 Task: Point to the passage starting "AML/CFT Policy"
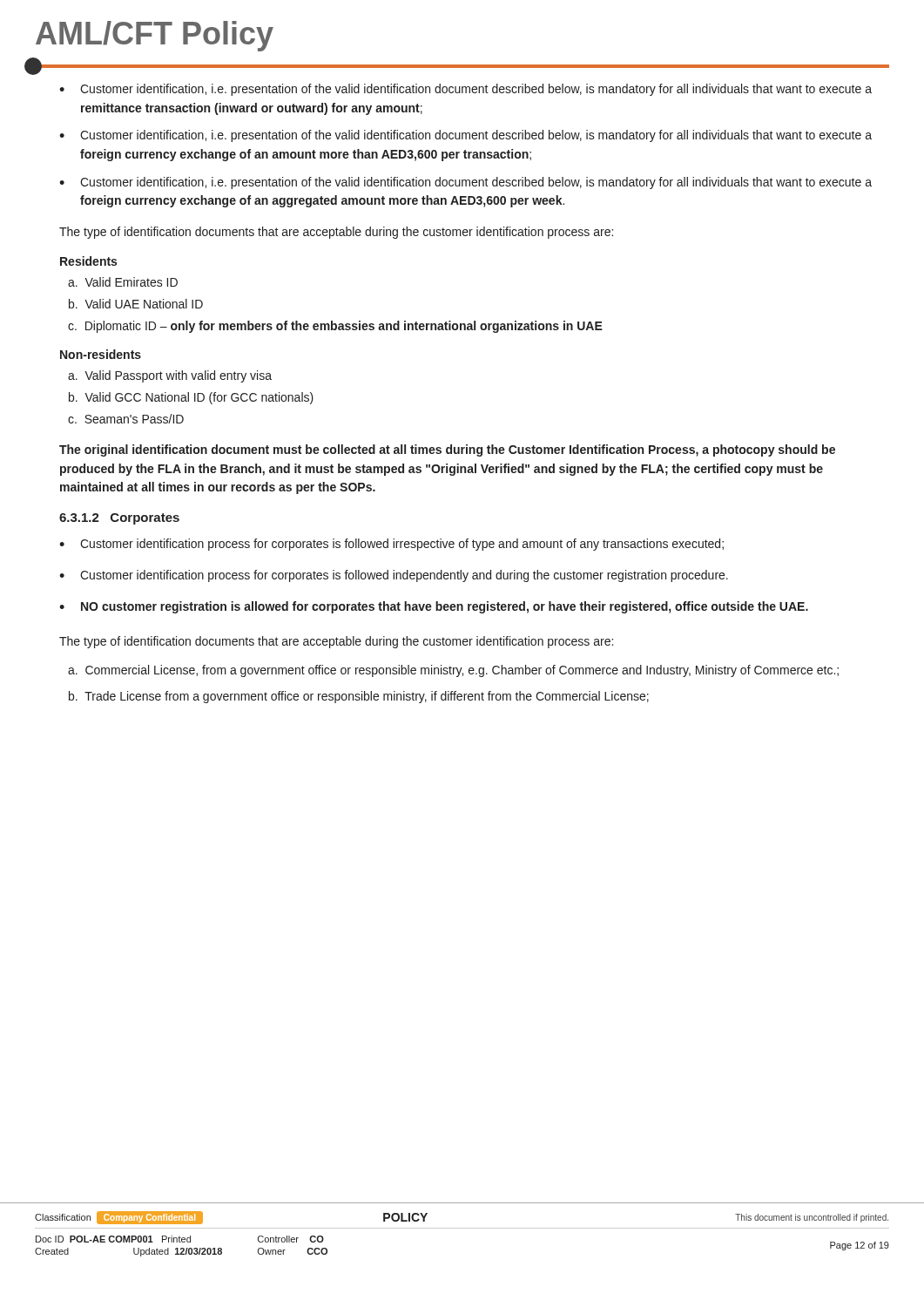(154, 34)
